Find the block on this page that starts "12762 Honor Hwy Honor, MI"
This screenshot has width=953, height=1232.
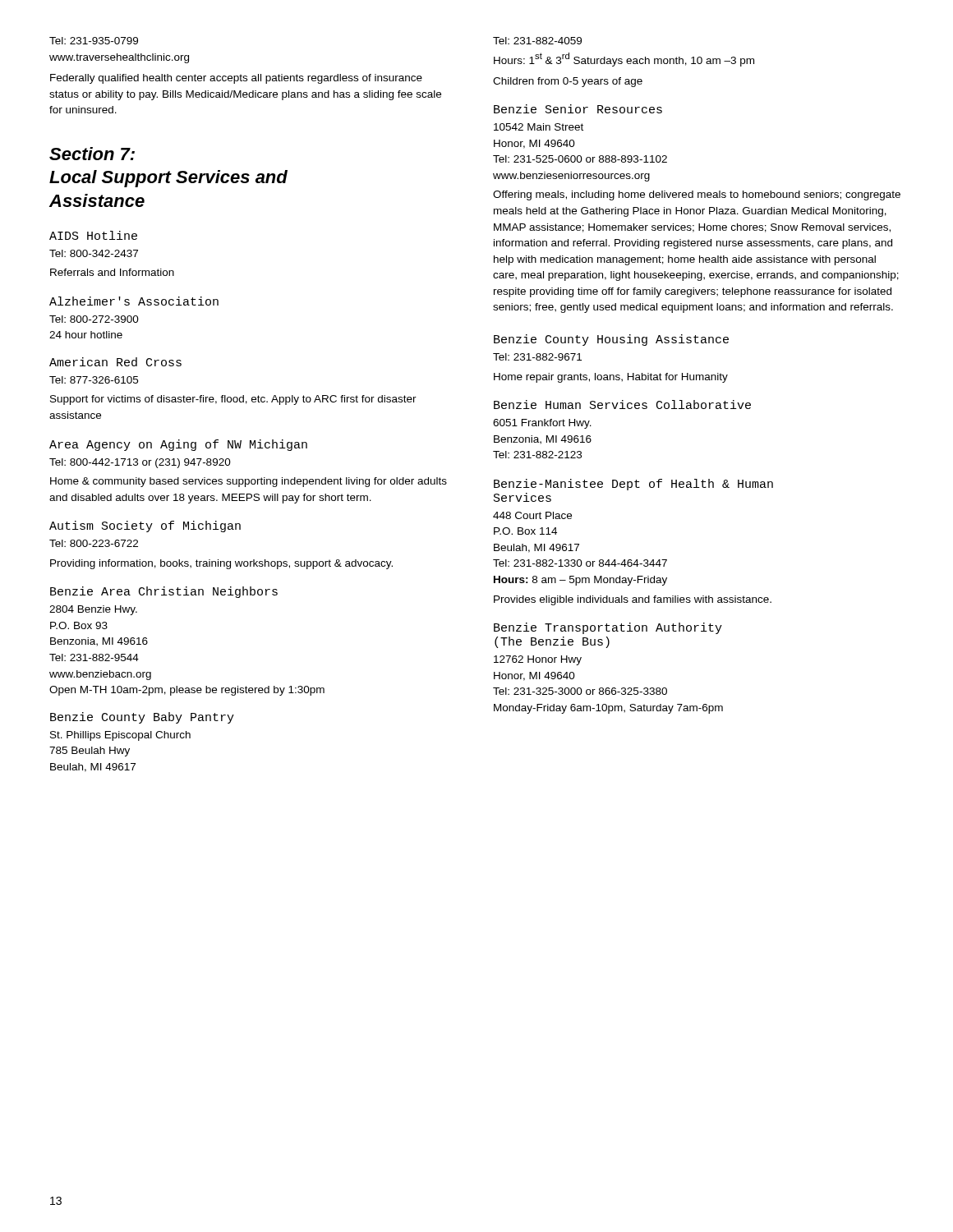pos(608,683)
